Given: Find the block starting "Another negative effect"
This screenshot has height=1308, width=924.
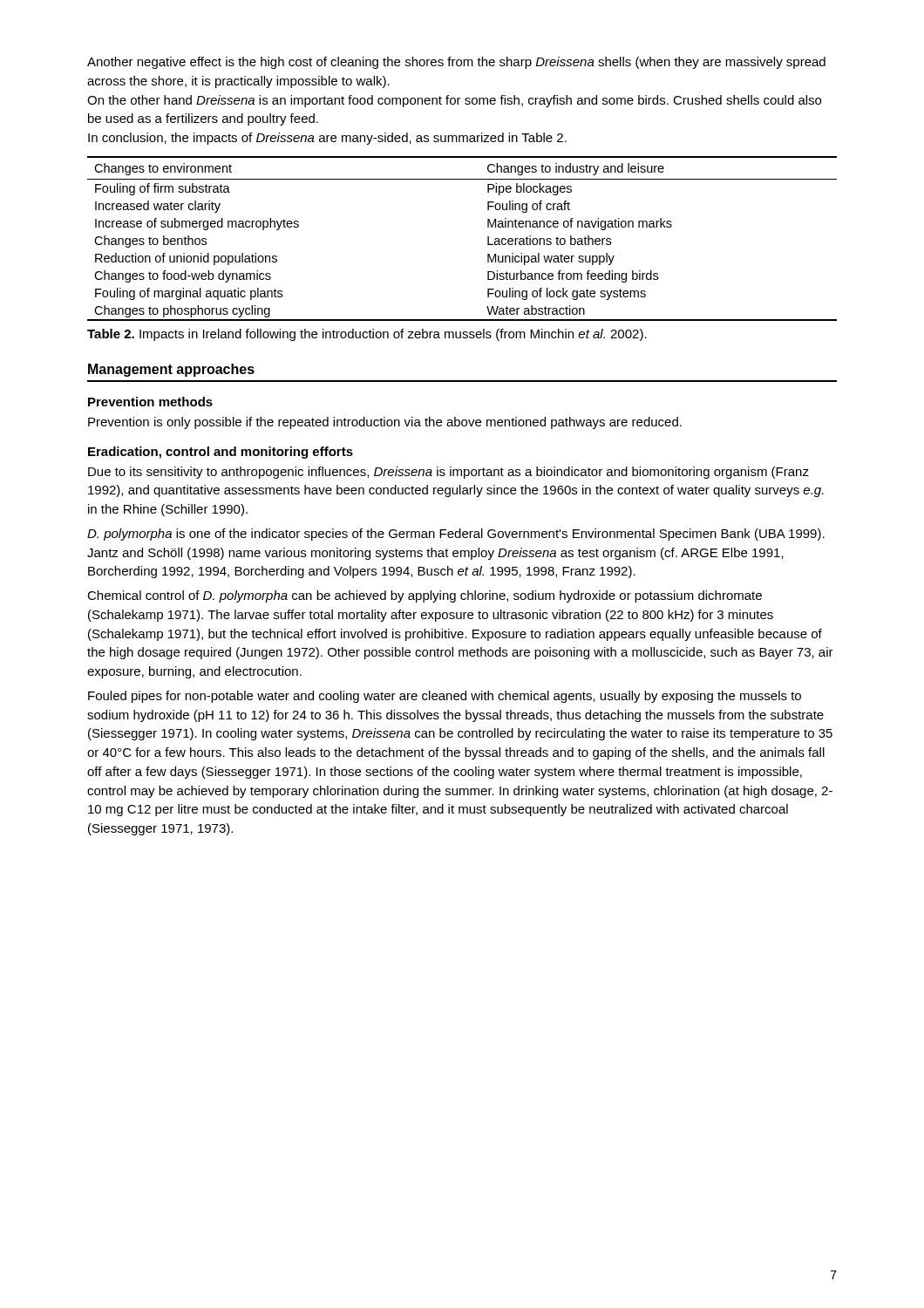Looking at the screenshot, I should click(x=462, y=100).
